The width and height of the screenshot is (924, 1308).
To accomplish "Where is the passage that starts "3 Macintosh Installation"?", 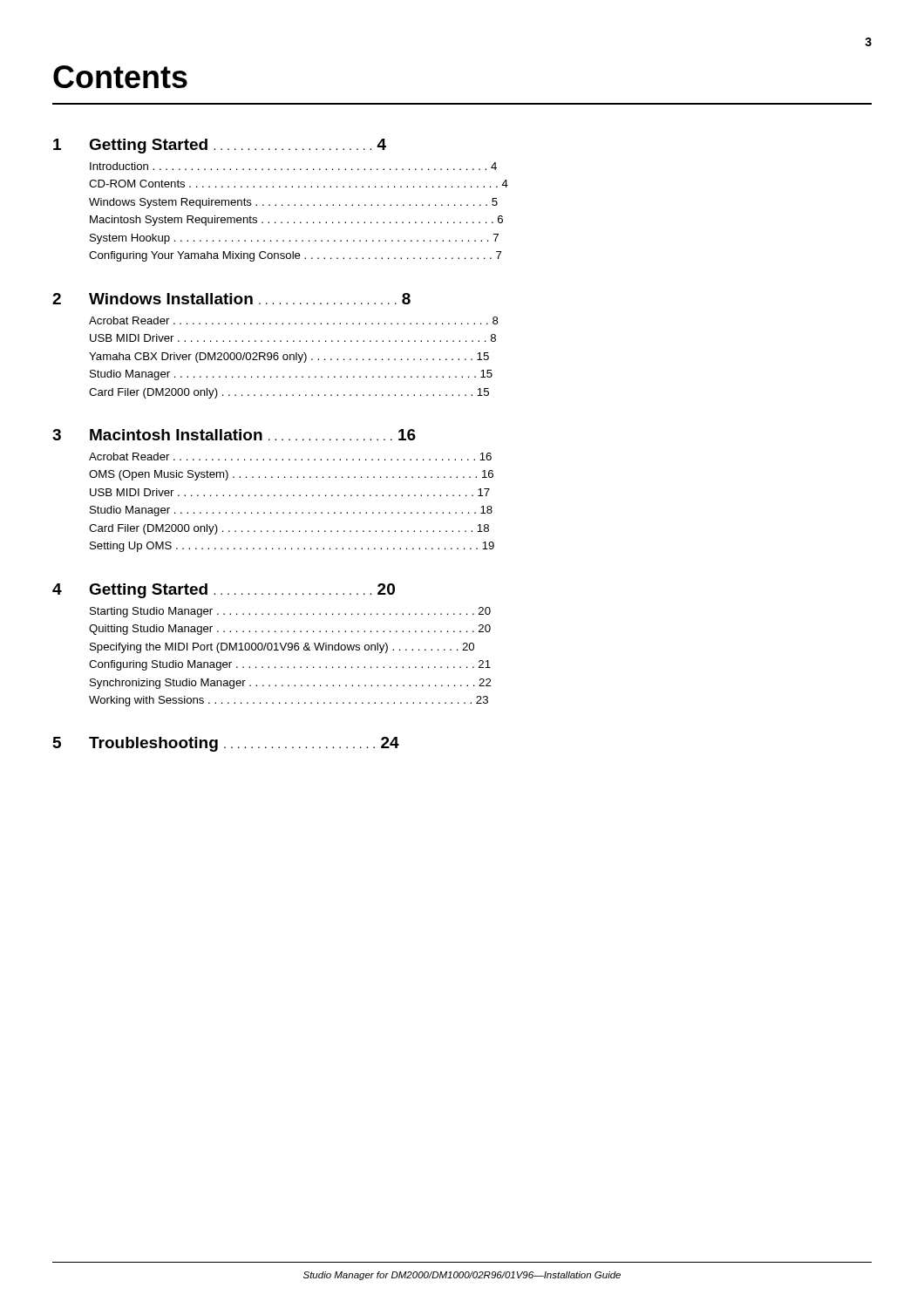I will point(462,490).
